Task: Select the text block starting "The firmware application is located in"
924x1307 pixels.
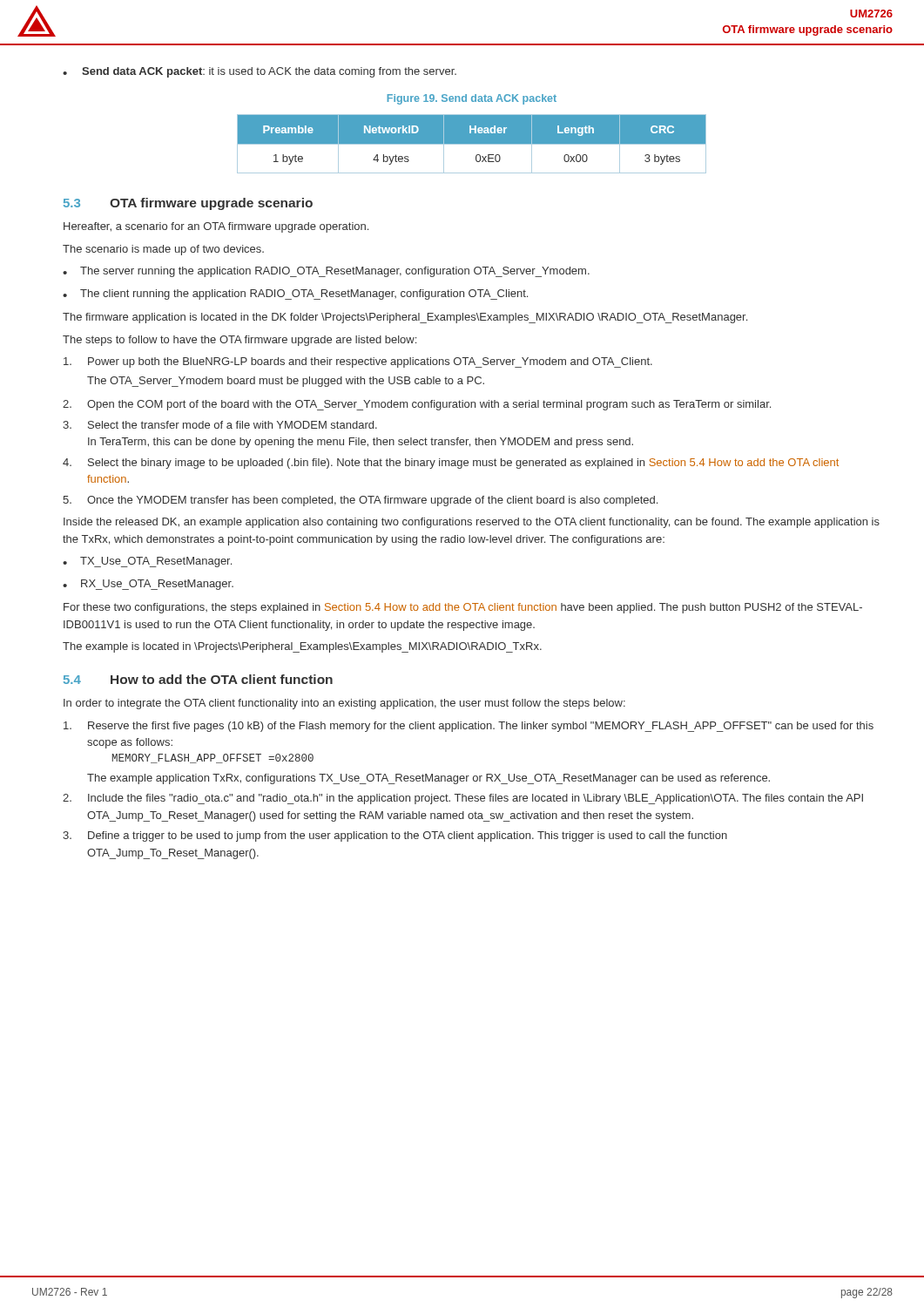Action: click(406, 317)
